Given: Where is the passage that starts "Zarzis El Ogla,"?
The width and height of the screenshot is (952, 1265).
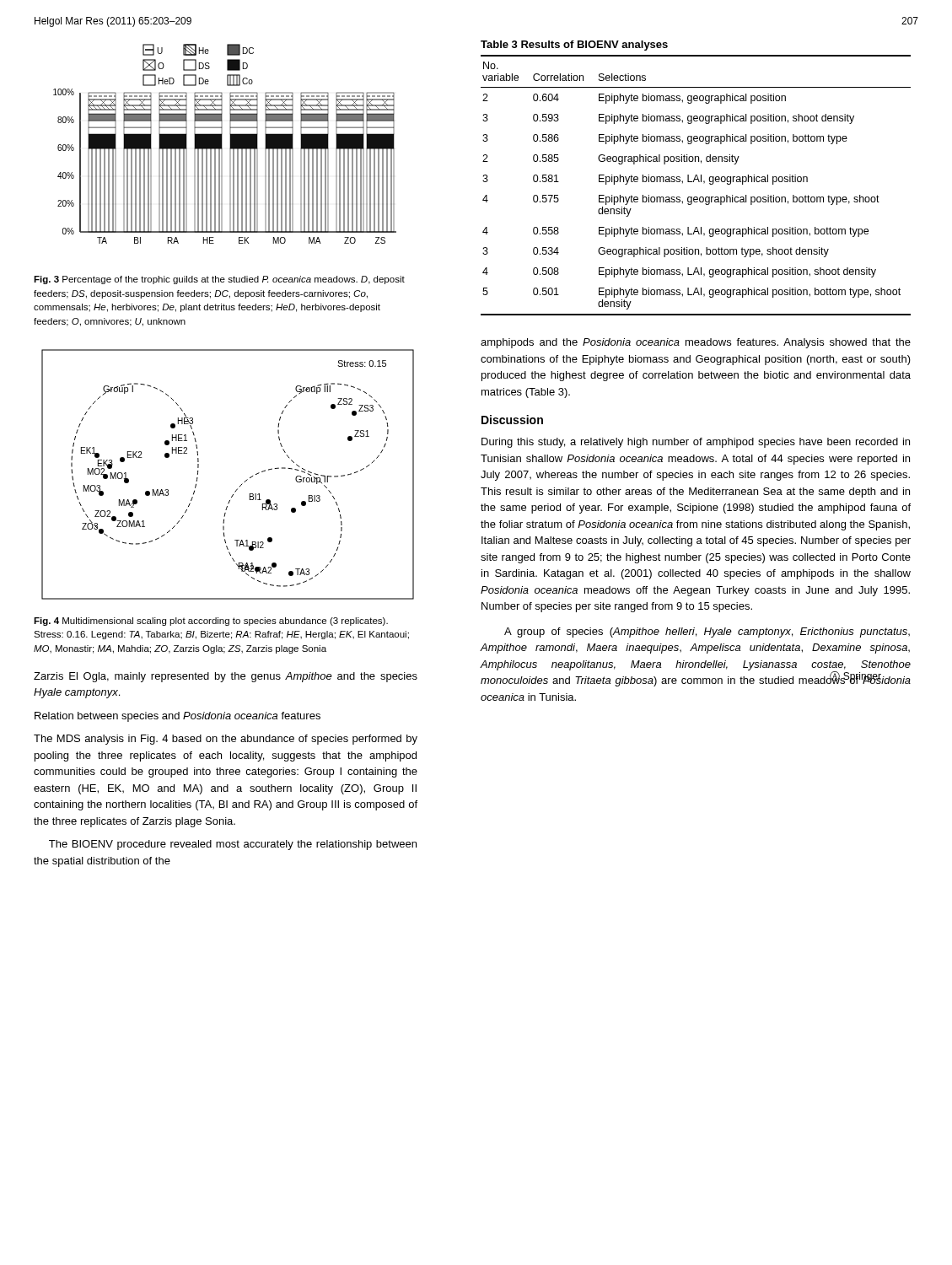Looking at the screenshot, I should tap(226, 684).
